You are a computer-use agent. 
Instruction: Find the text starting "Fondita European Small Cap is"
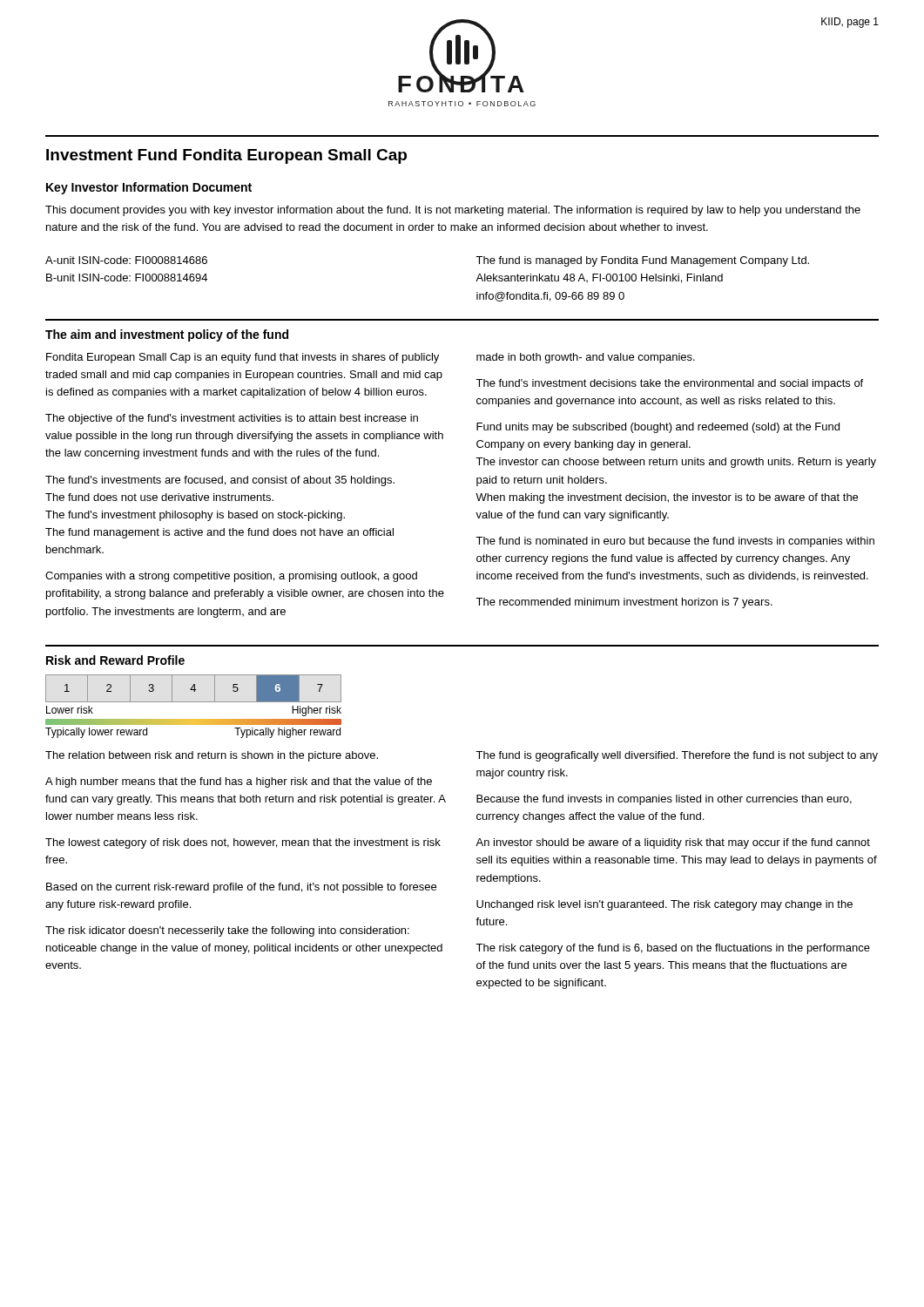(x=247, y=484)
